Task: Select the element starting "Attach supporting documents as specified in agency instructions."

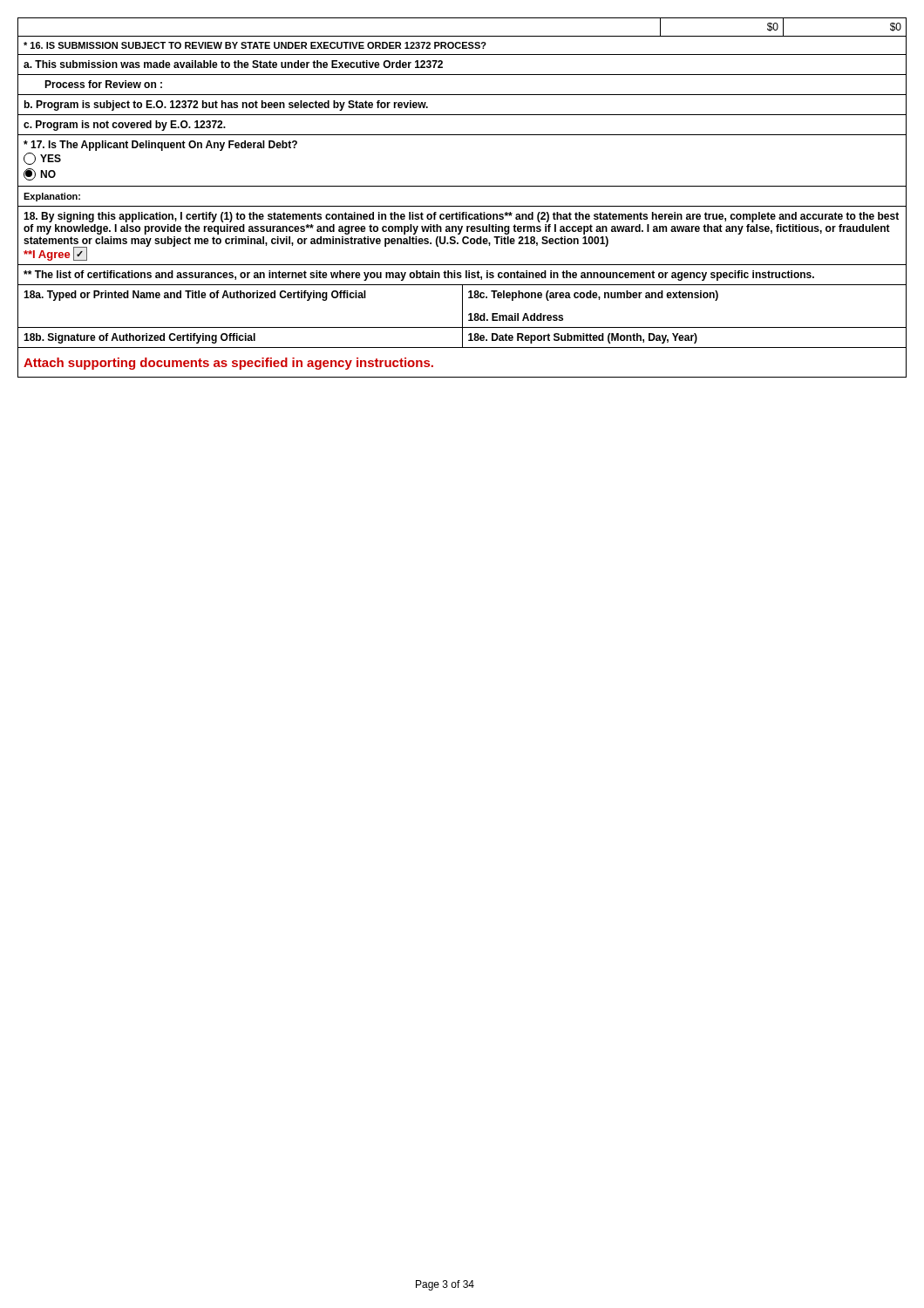Action: pyautogui.click(x=229, y=362)
